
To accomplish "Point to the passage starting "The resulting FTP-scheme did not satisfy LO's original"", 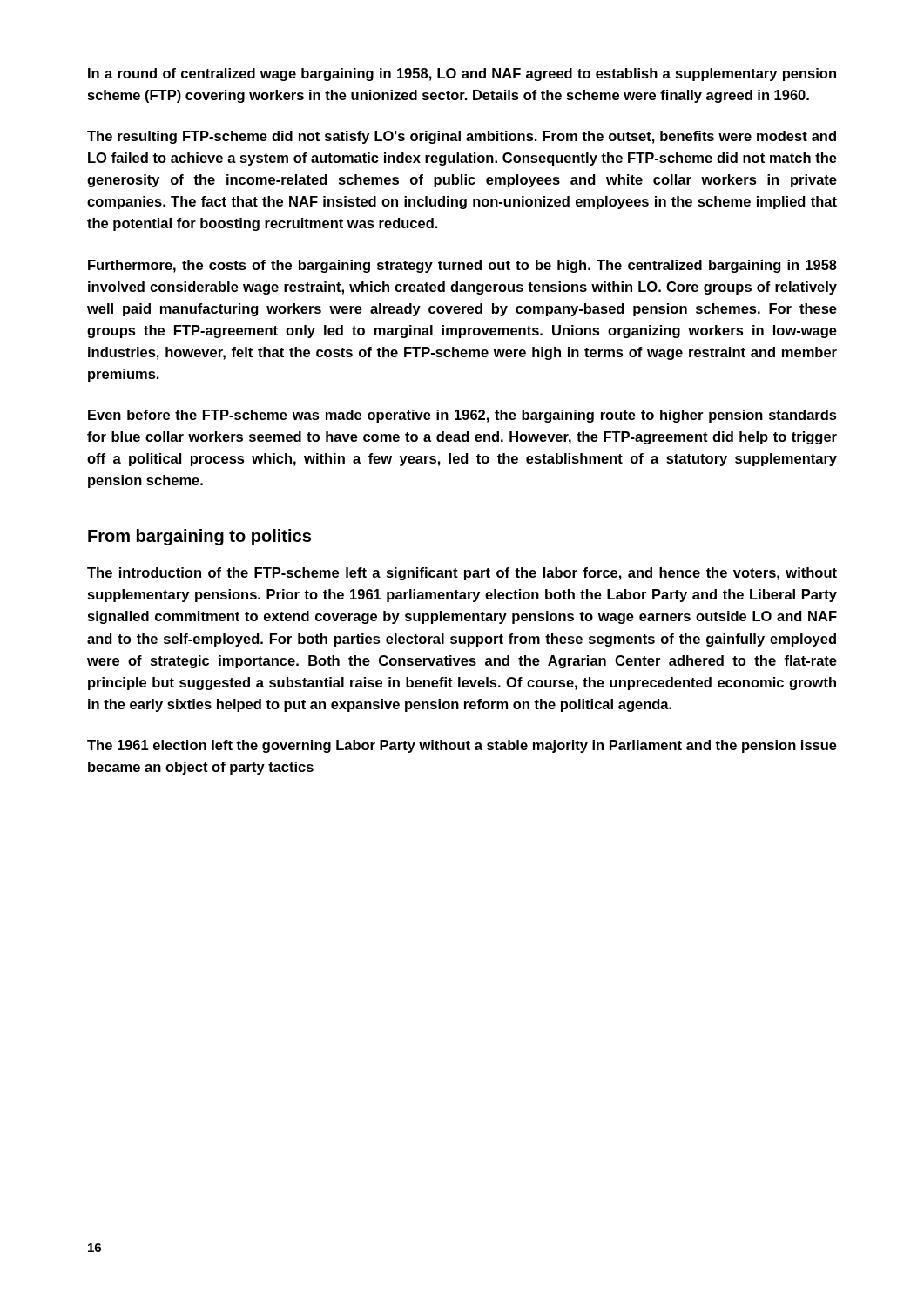I will pyautogui.click(x=462, y=180).
